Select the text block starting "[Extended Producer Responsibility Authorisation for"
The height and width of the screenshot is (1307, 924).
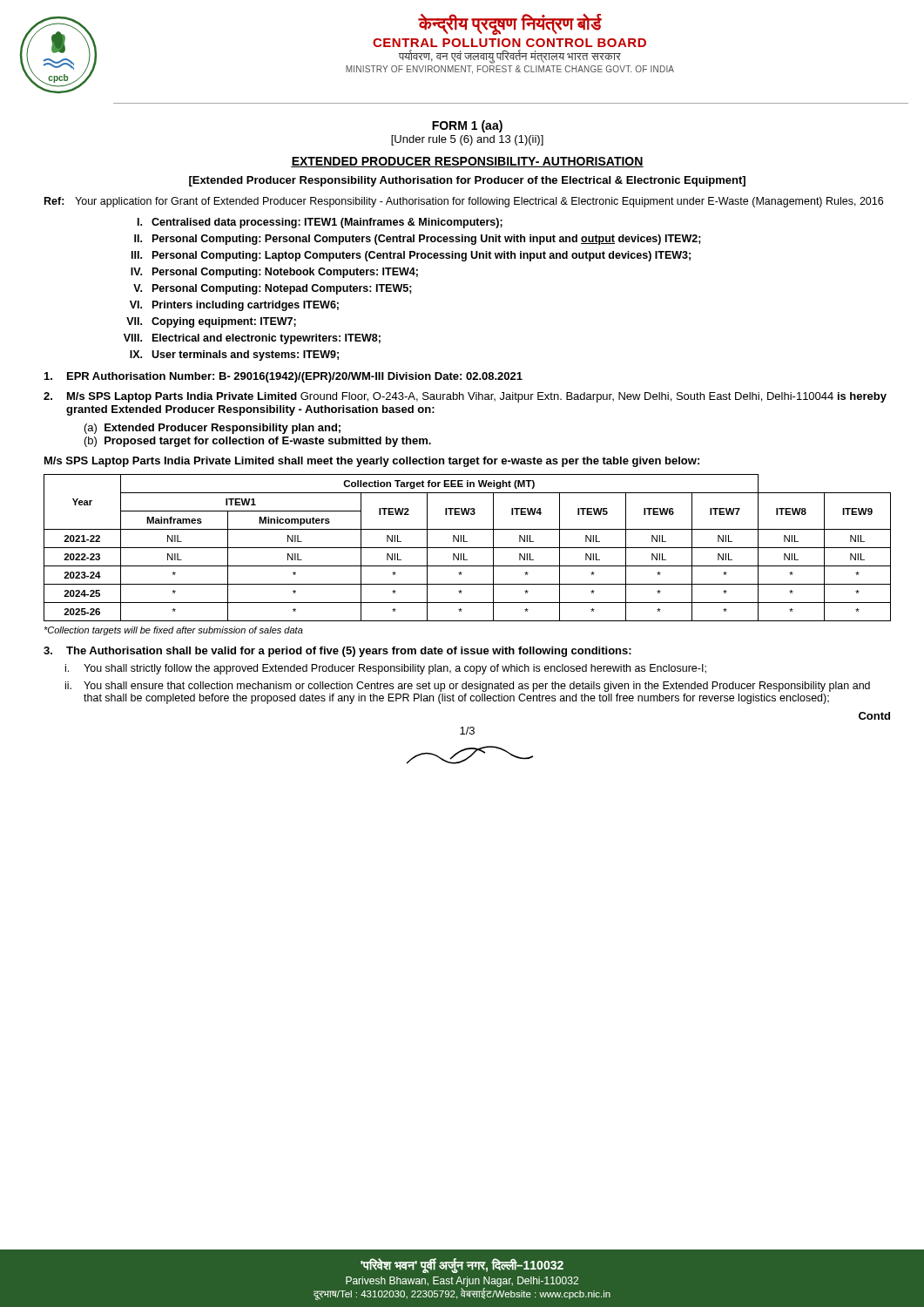[467, 180]
